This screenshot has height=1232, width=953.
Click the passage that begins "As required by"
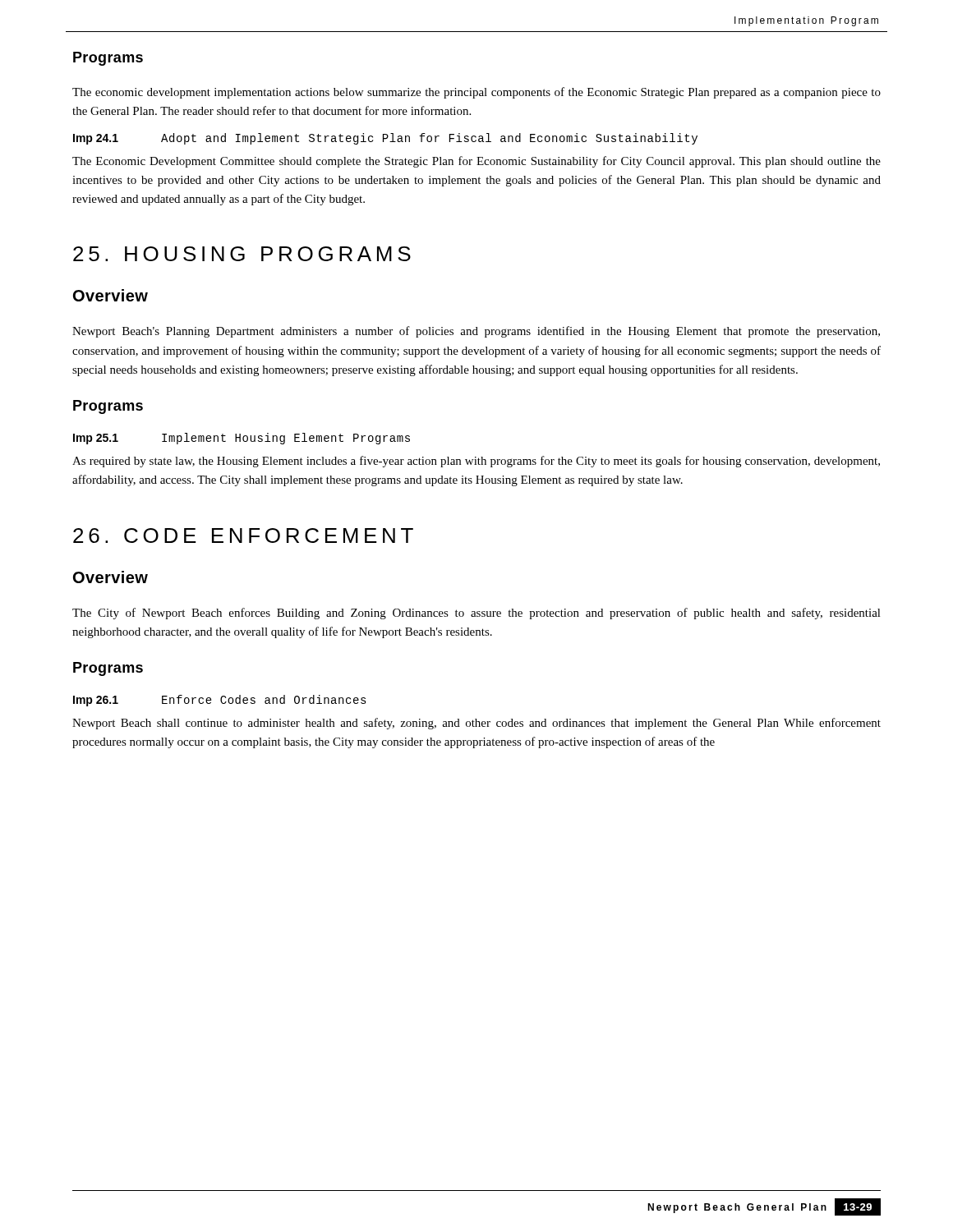pyautogui.click(x=476, y=470)
